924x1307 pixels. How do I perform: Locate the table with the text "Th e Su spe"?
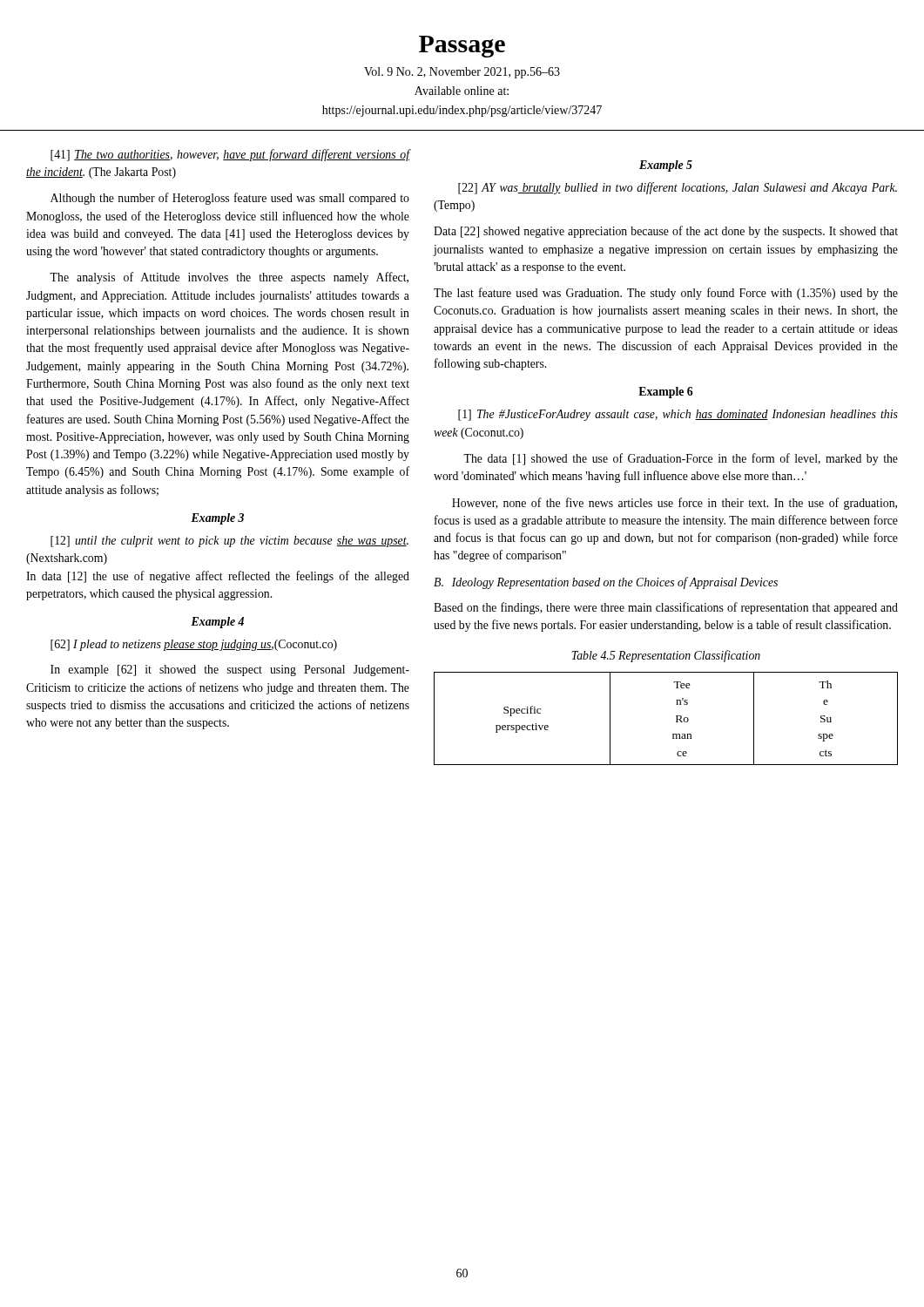coord(666,718)
